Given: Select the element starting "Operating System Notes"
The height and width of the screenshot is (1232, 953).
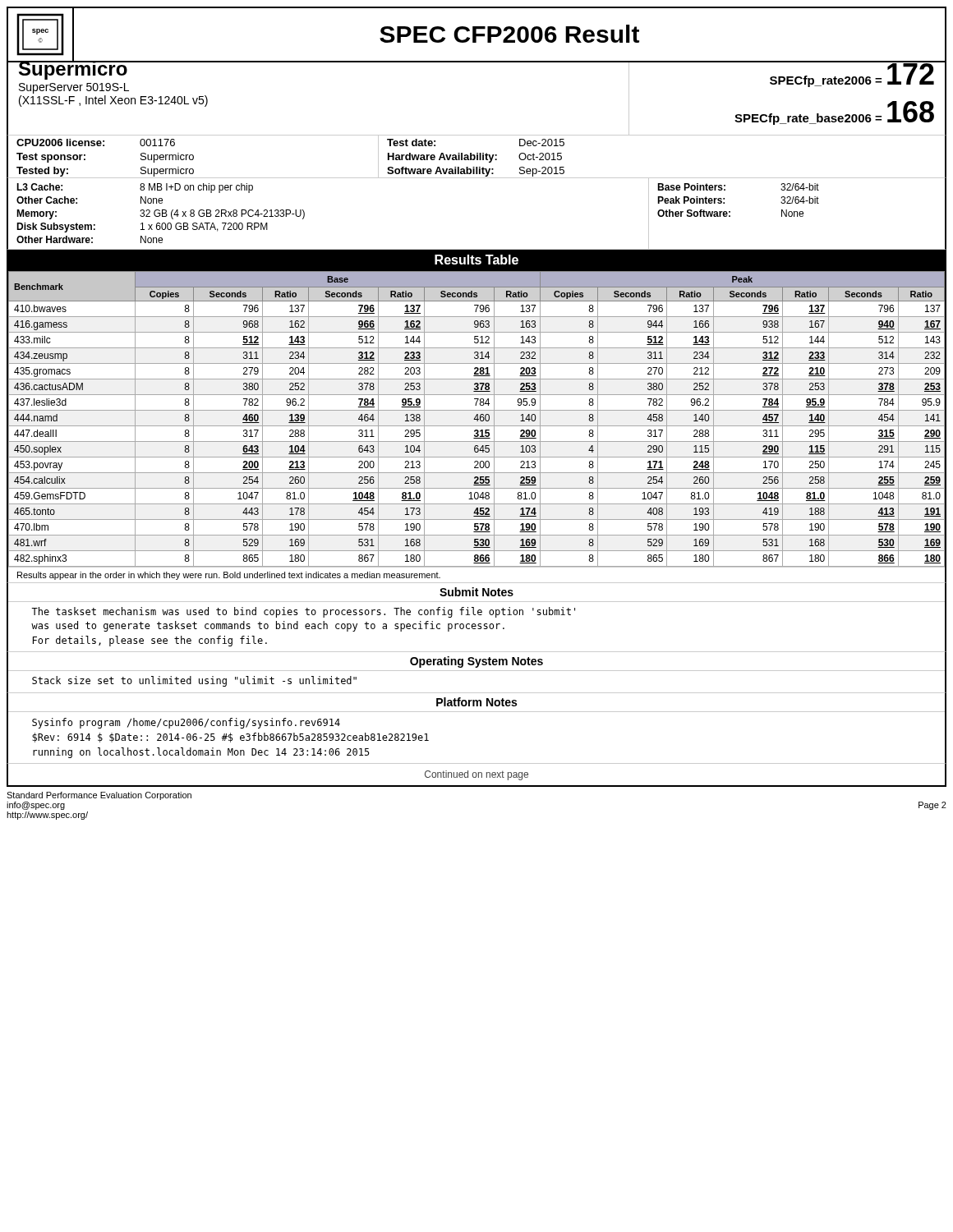Looking at the screenshot, I should click(476, 661).
